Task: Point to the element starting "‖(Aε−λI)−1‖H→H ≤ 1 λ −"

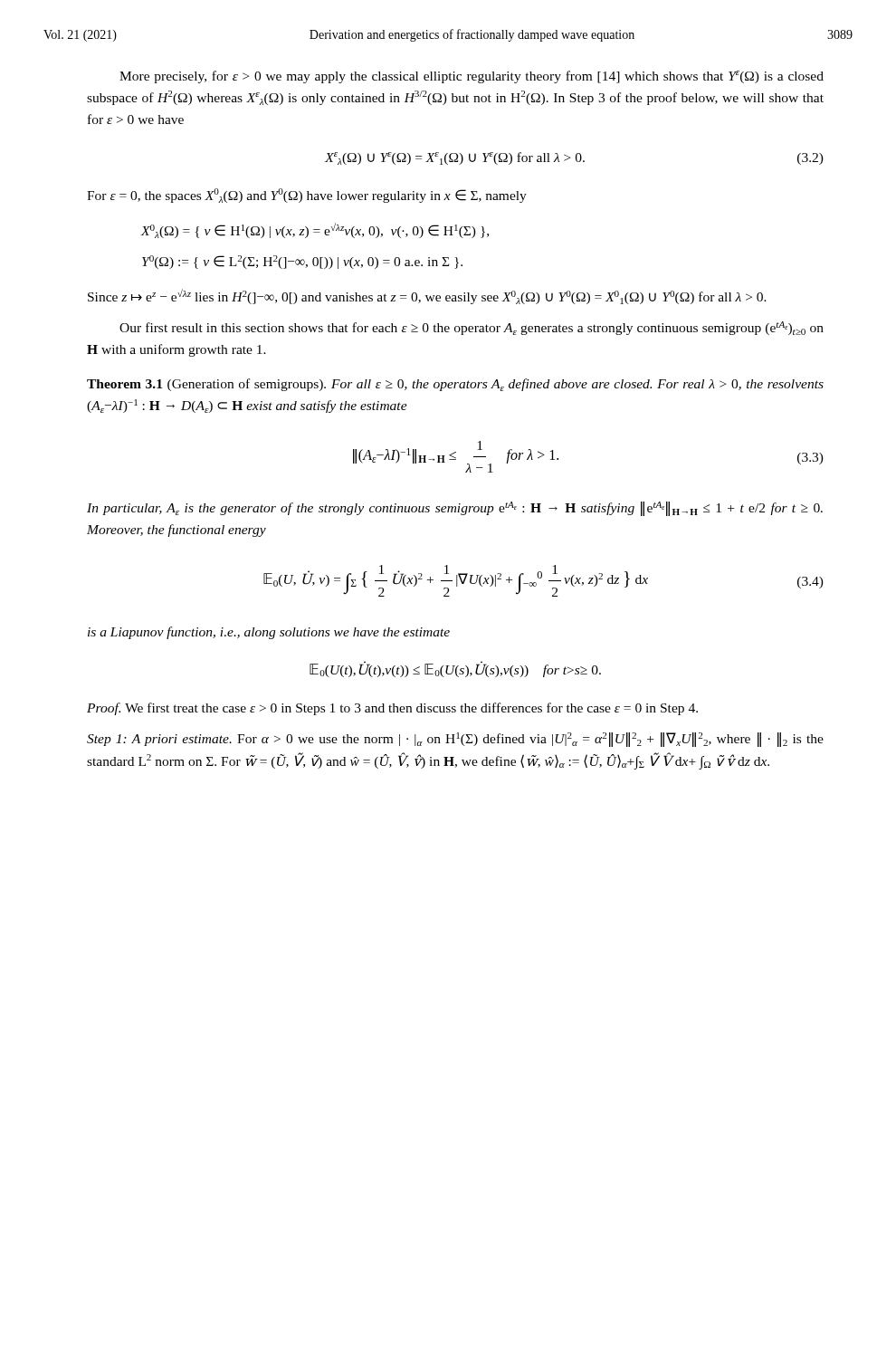Action: click(479, 457)
